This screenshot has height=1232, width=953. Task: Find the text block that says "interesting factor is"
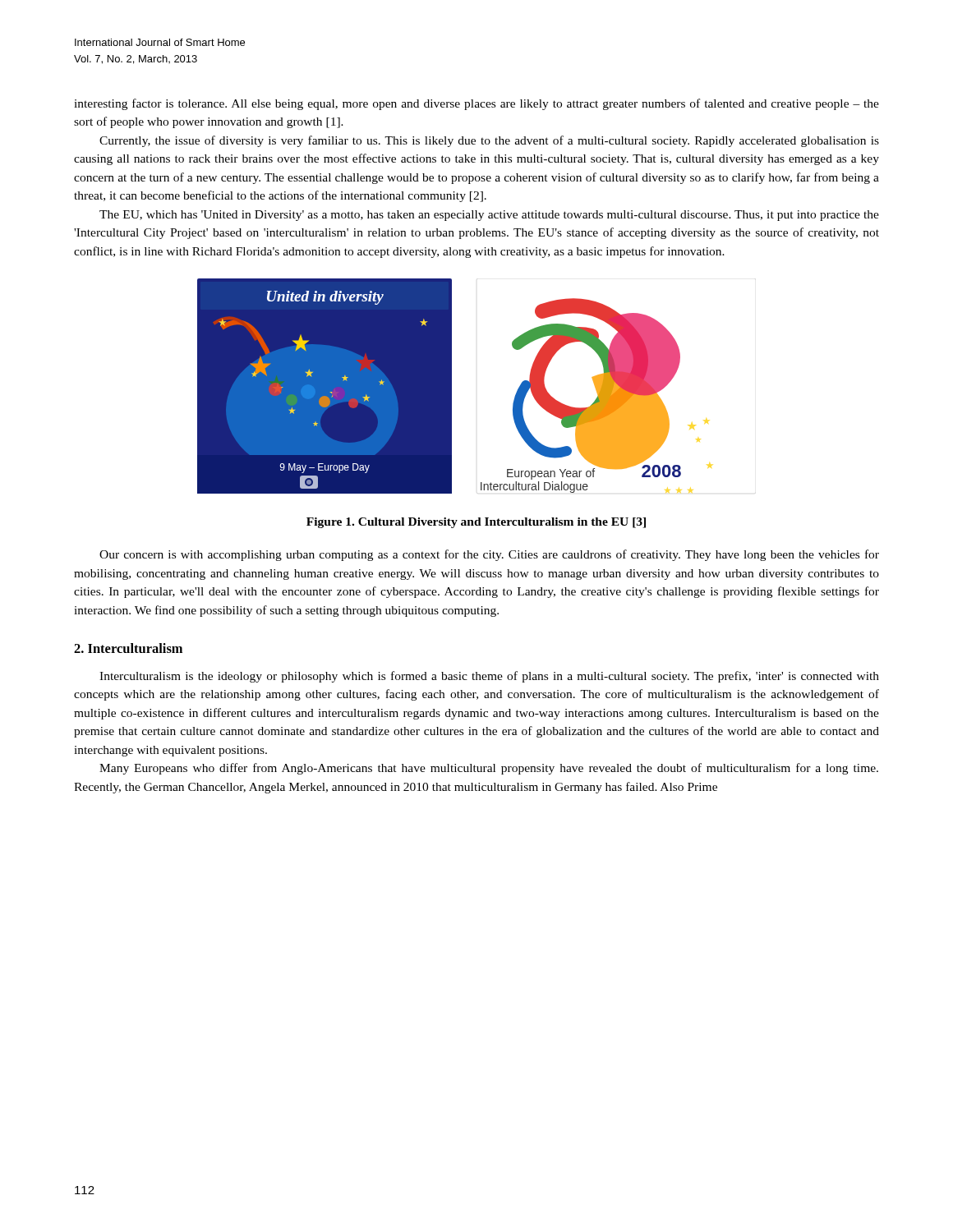click(x=476, y=178)
